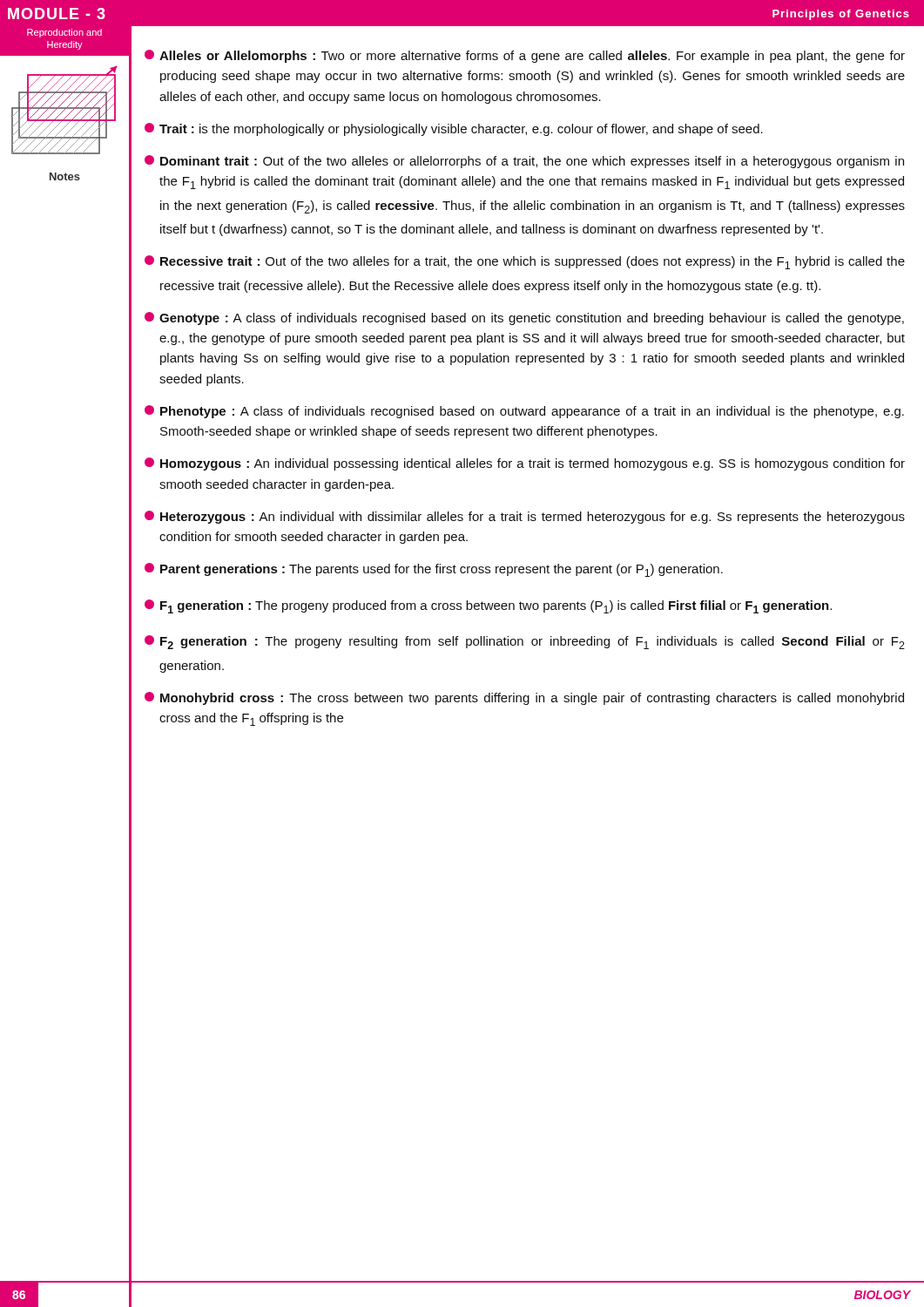
Task: Where is the passage that starts "Heterozygous : An individual with"?
Action: (524, 526)
